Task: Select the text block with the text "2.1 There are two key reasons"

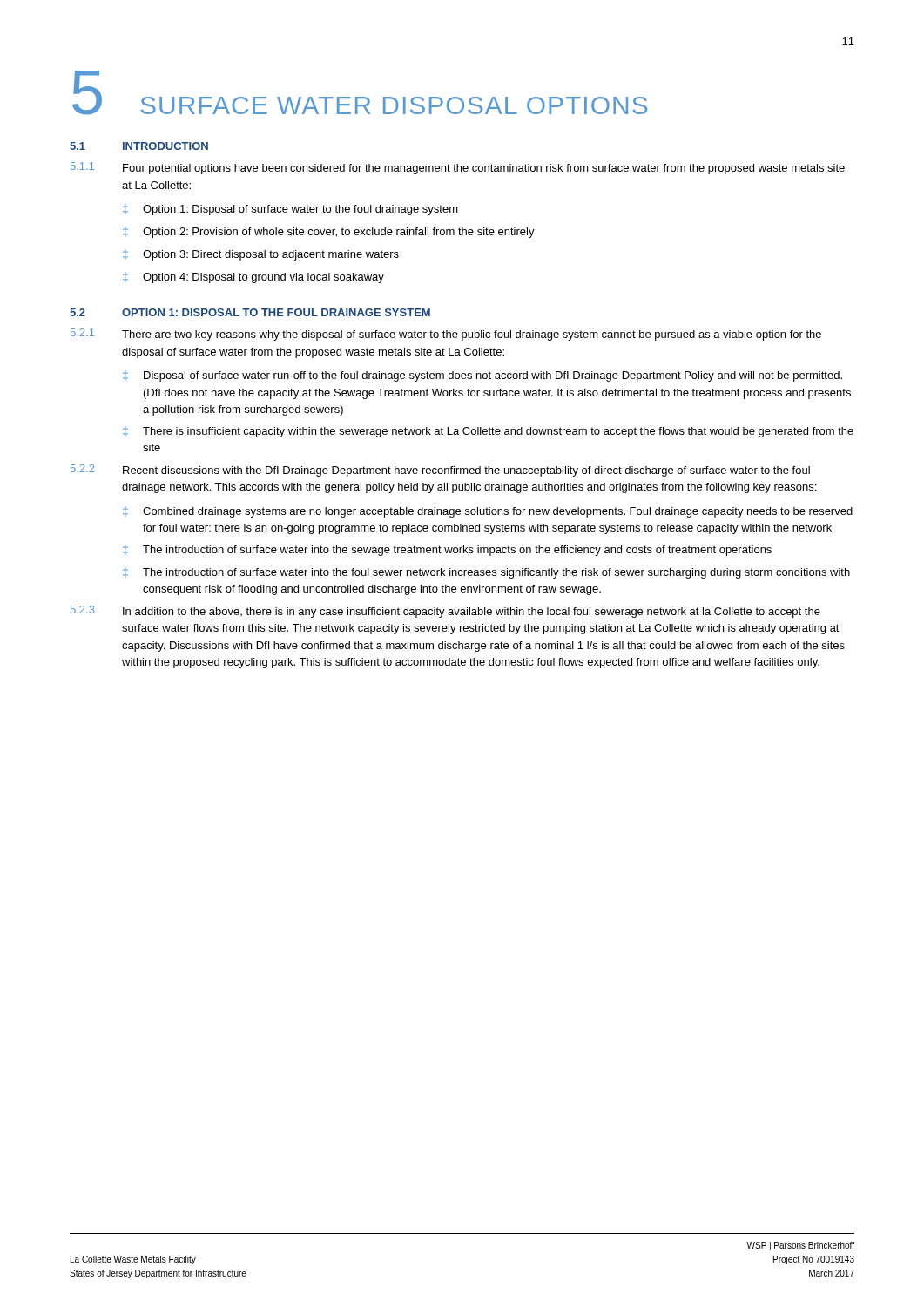Action: [x=462, y=343]
